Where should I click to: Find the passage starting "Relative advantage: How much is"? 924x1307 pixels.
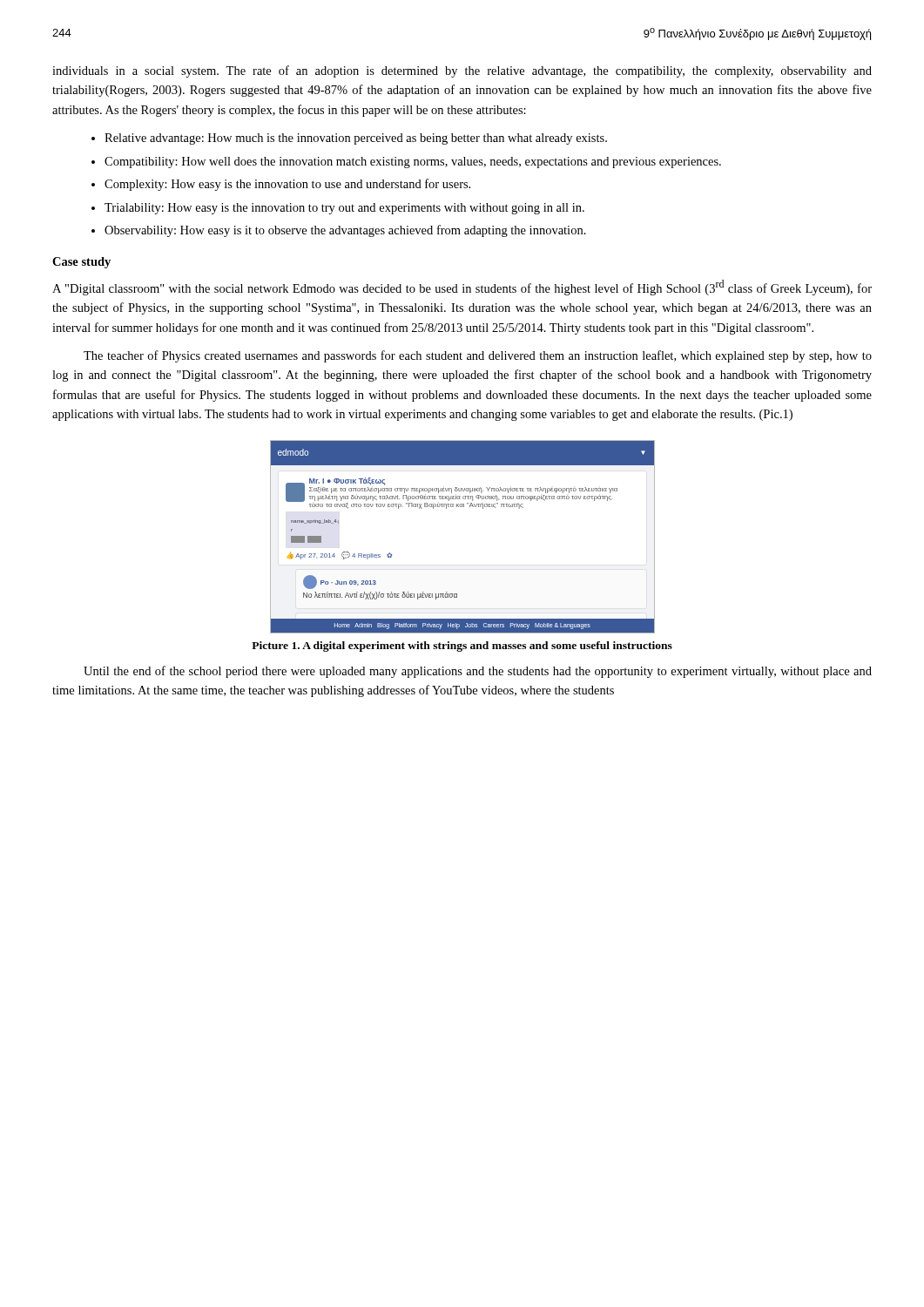coord(356,138)
